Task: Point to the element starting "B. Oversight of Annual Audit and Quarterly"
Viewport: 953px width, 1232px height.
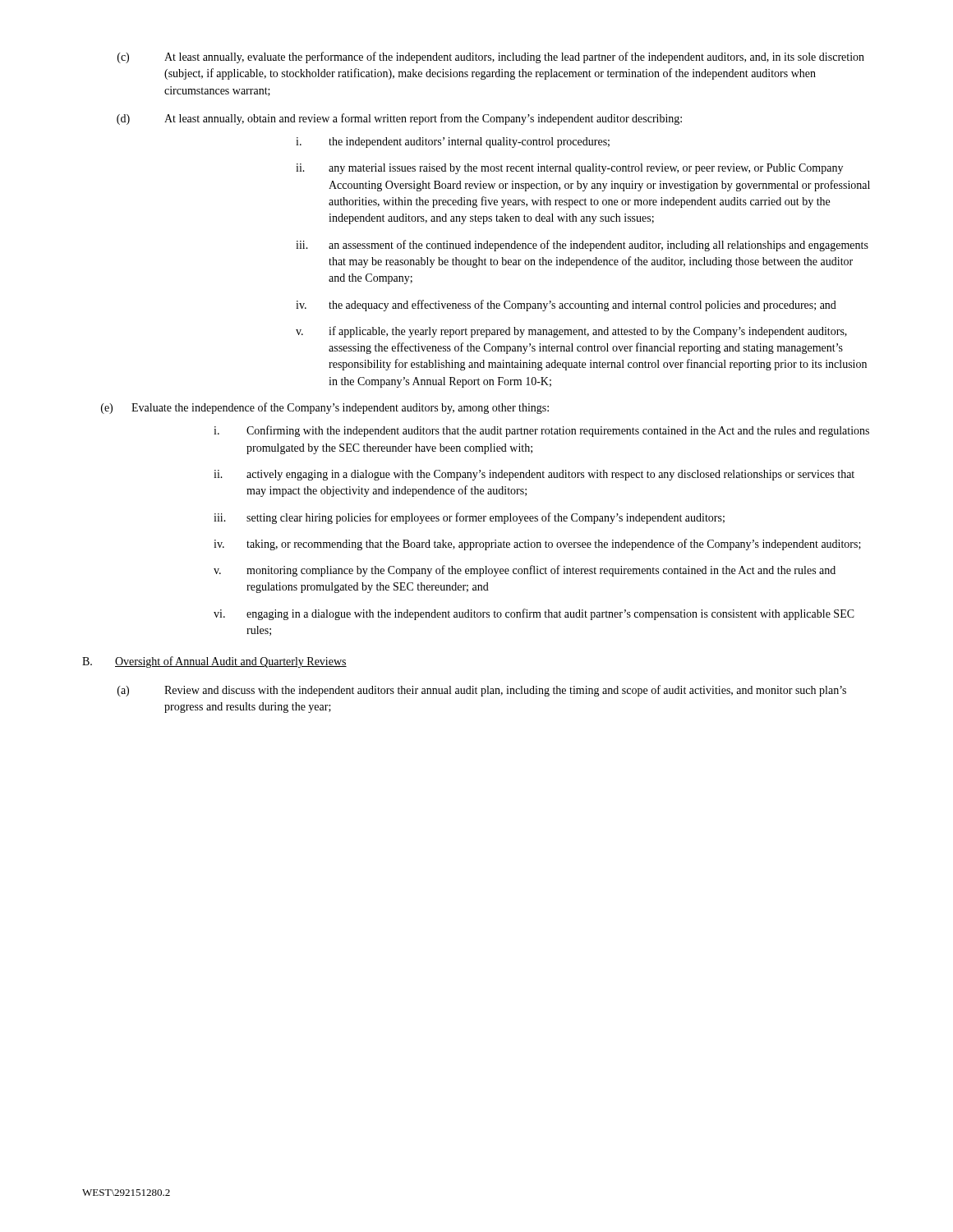Action: point(214,662)
